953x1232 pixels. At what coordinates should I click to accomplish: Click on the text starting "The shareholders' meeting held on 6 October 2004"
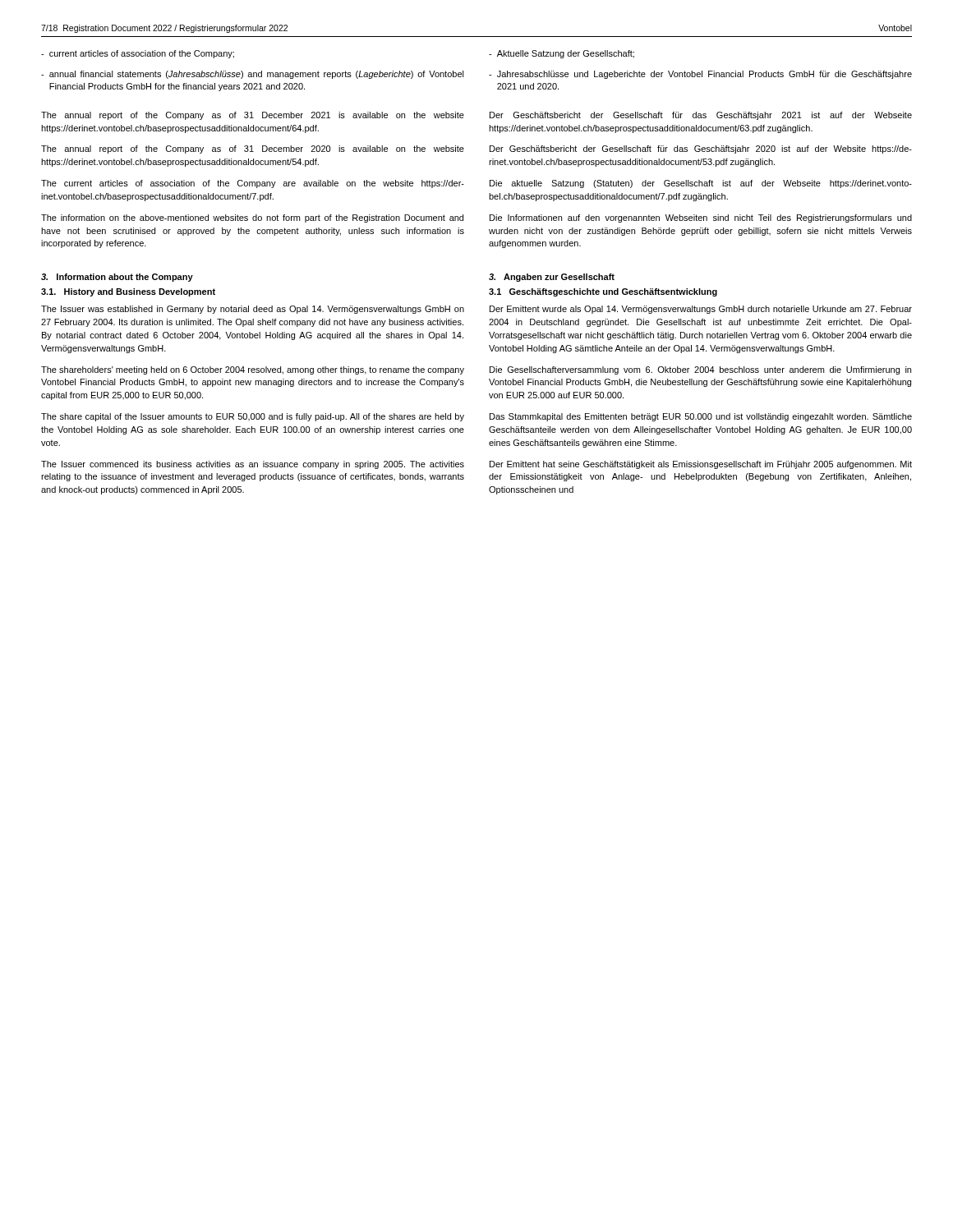coord(253,382)
